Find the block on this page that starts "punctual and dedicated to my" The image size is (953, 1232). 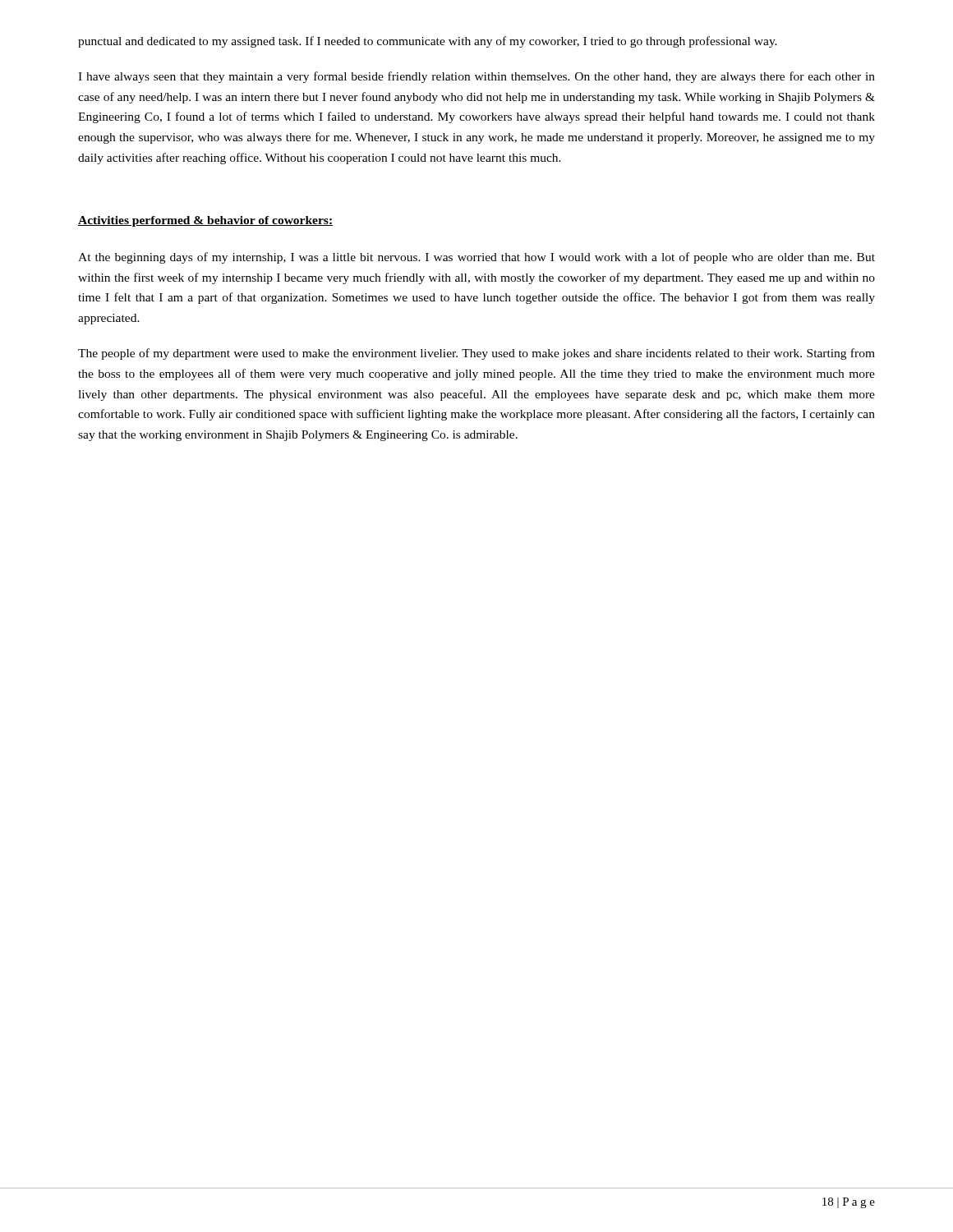[x=476, y=41]
